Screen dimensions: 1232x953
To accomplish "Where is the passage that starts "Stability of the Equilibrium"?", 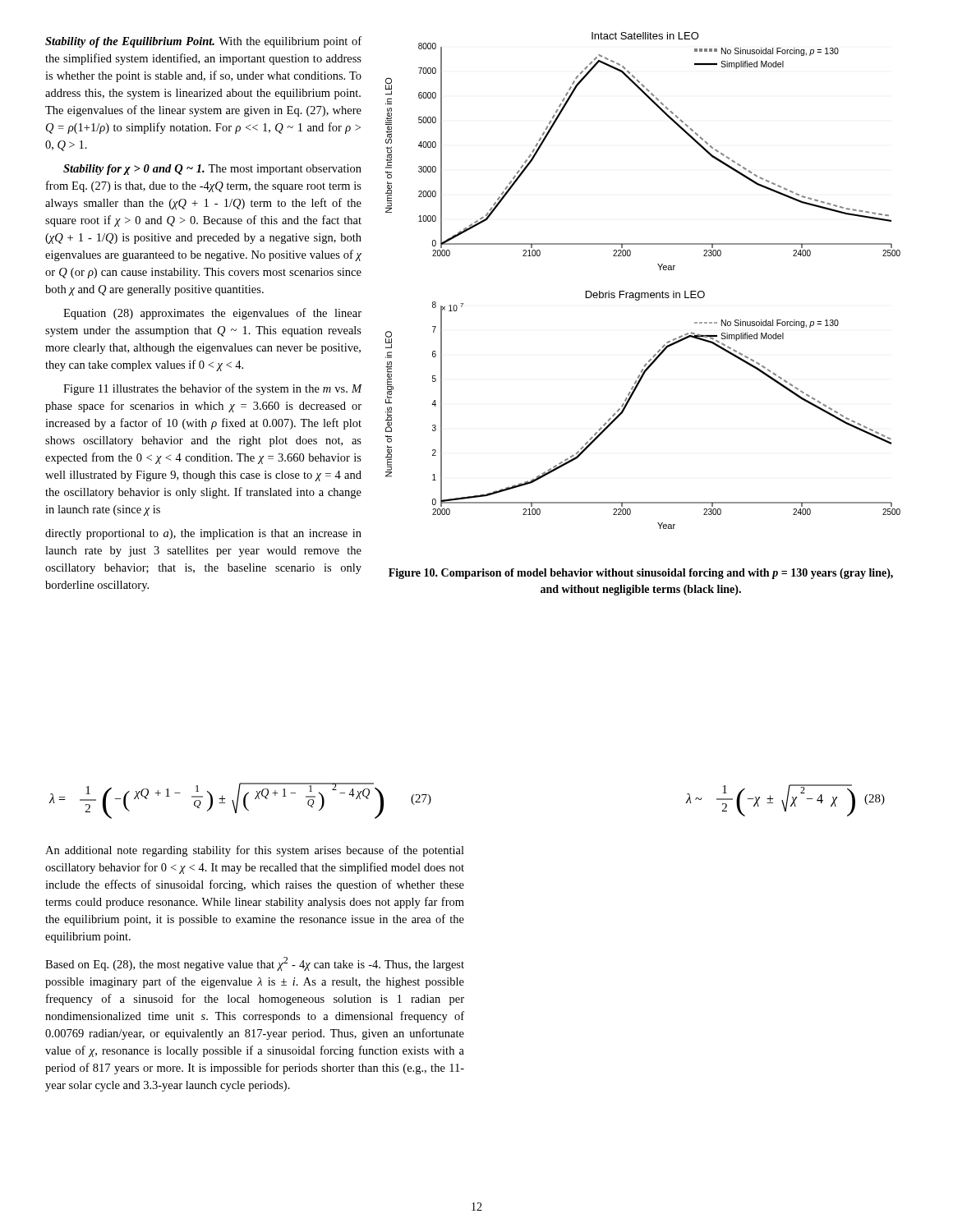I will coord(203,93).
